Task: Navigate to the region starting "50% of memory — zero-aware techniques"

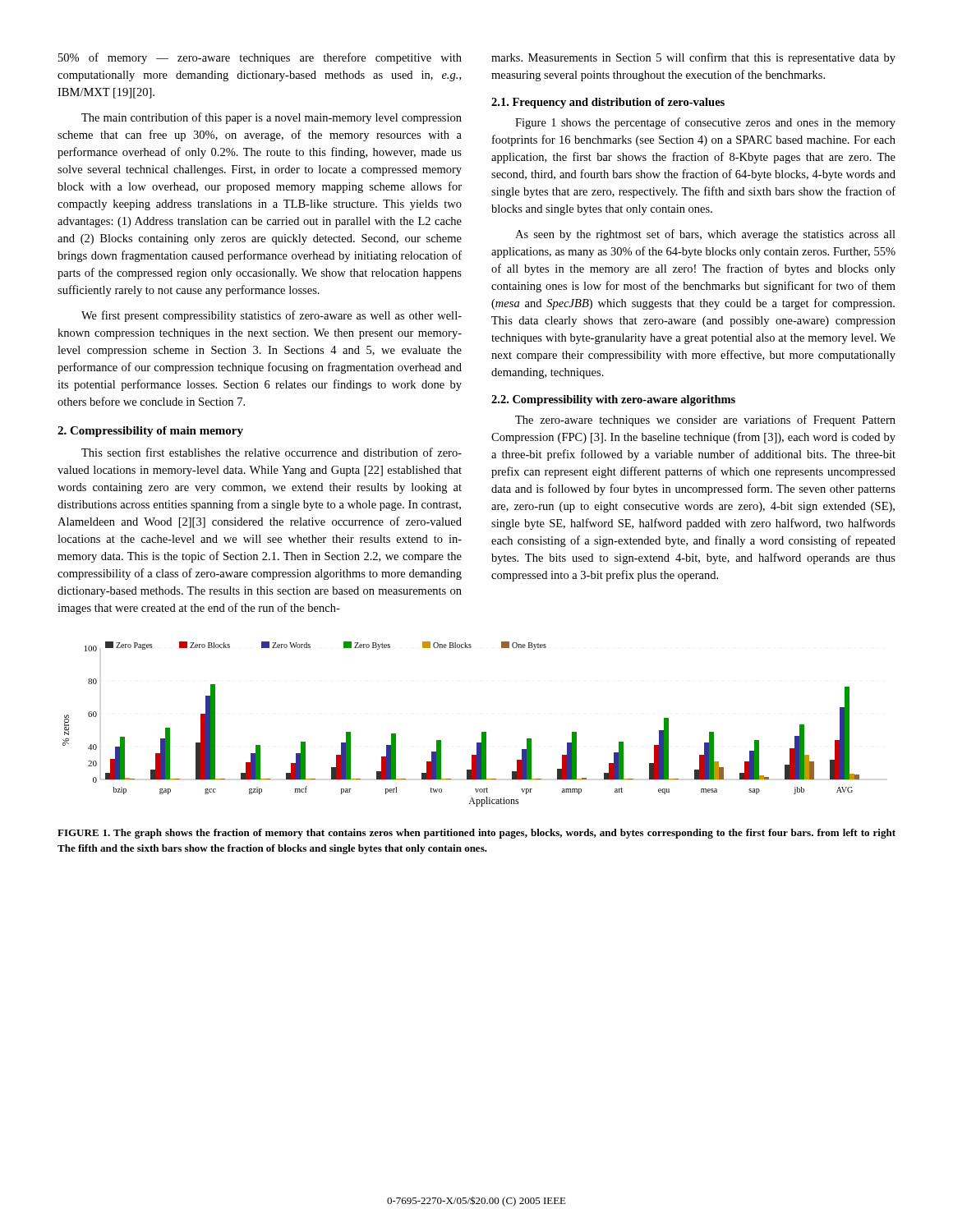Action: [260, 230]
